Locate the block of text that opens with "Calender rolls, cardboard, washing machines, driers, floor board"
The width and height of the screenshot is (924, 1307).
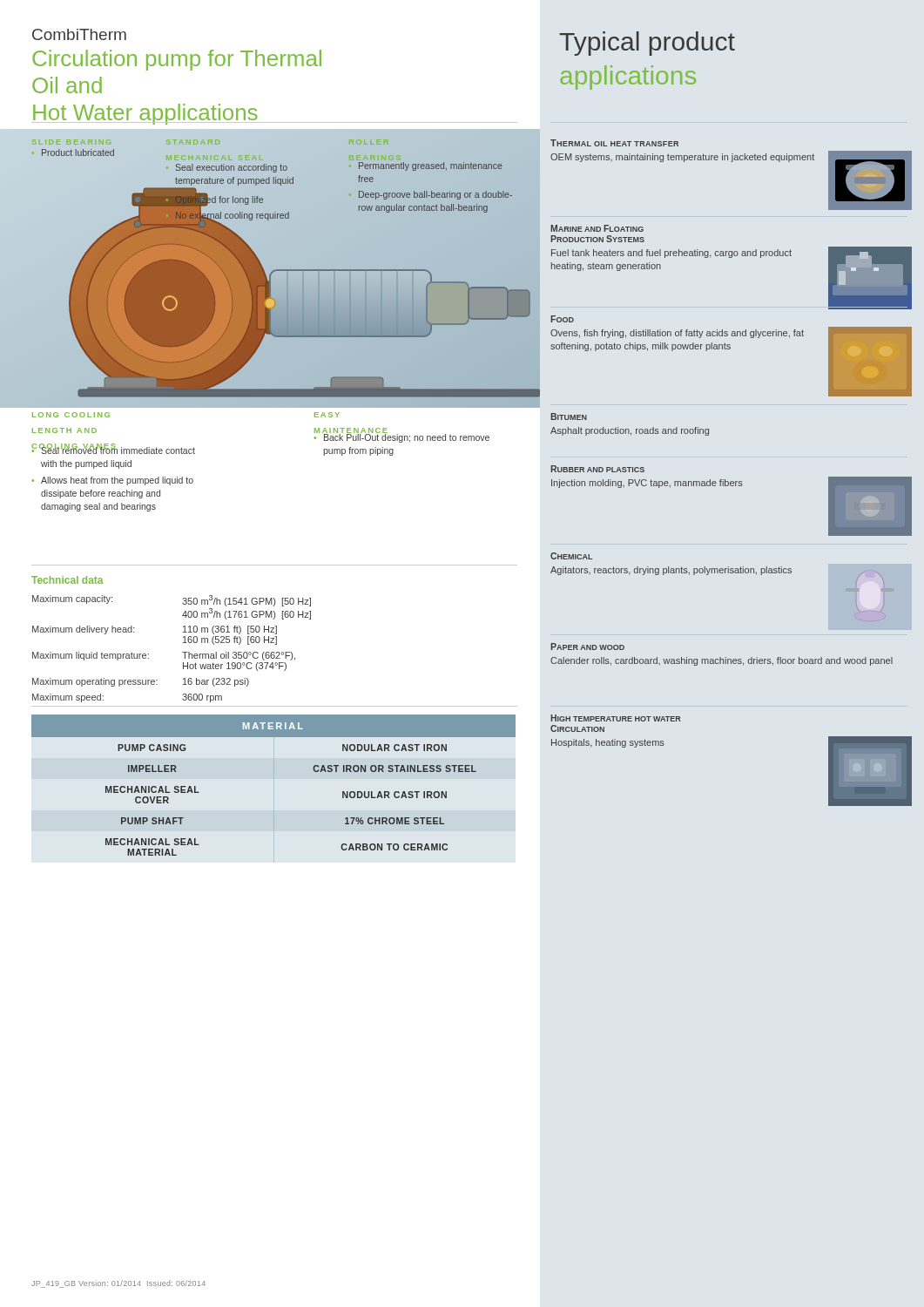(722, 660)
